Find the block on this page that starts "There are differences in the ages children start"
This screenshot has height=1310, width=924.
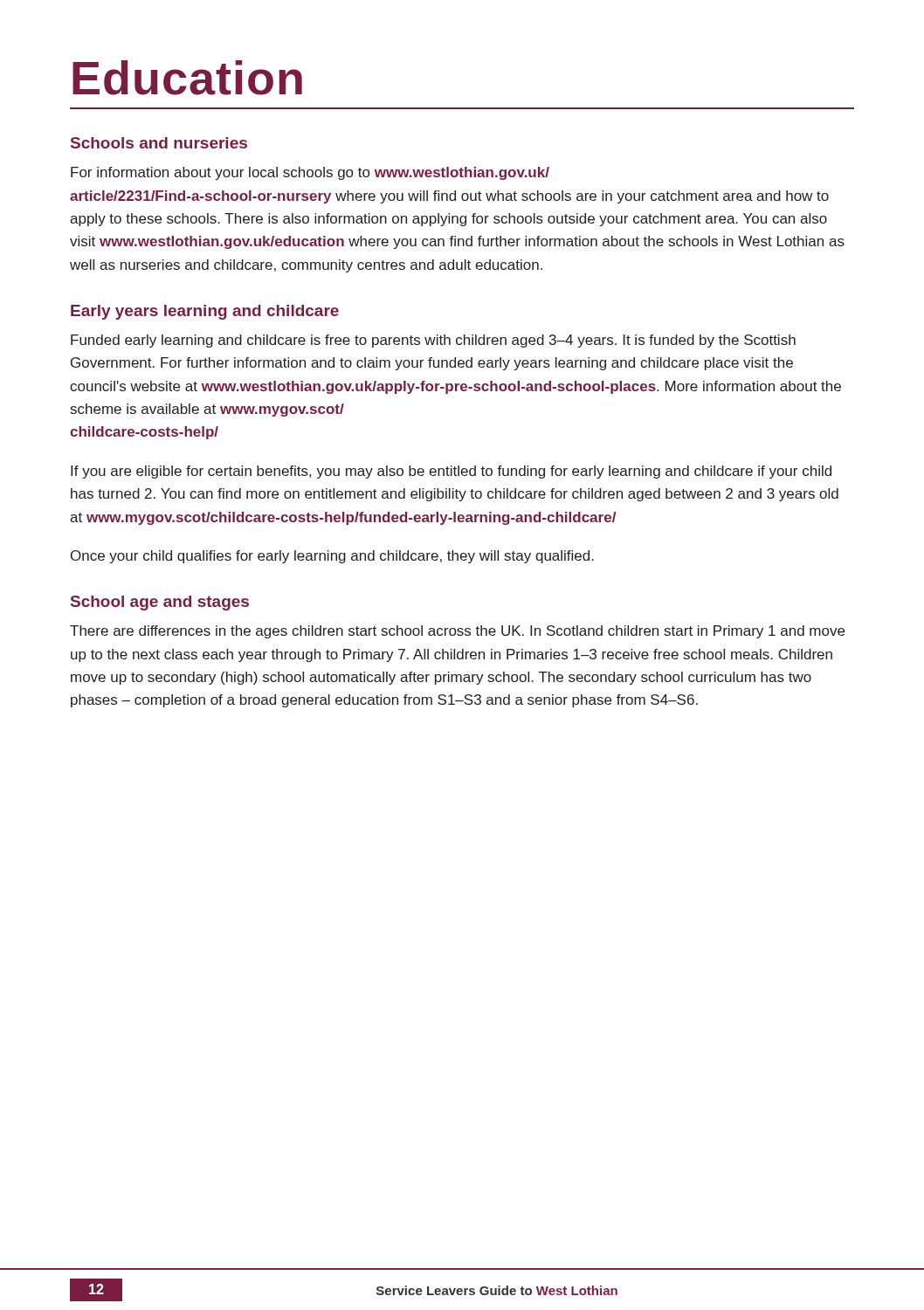pyautogui.click(x=458, y=666)
